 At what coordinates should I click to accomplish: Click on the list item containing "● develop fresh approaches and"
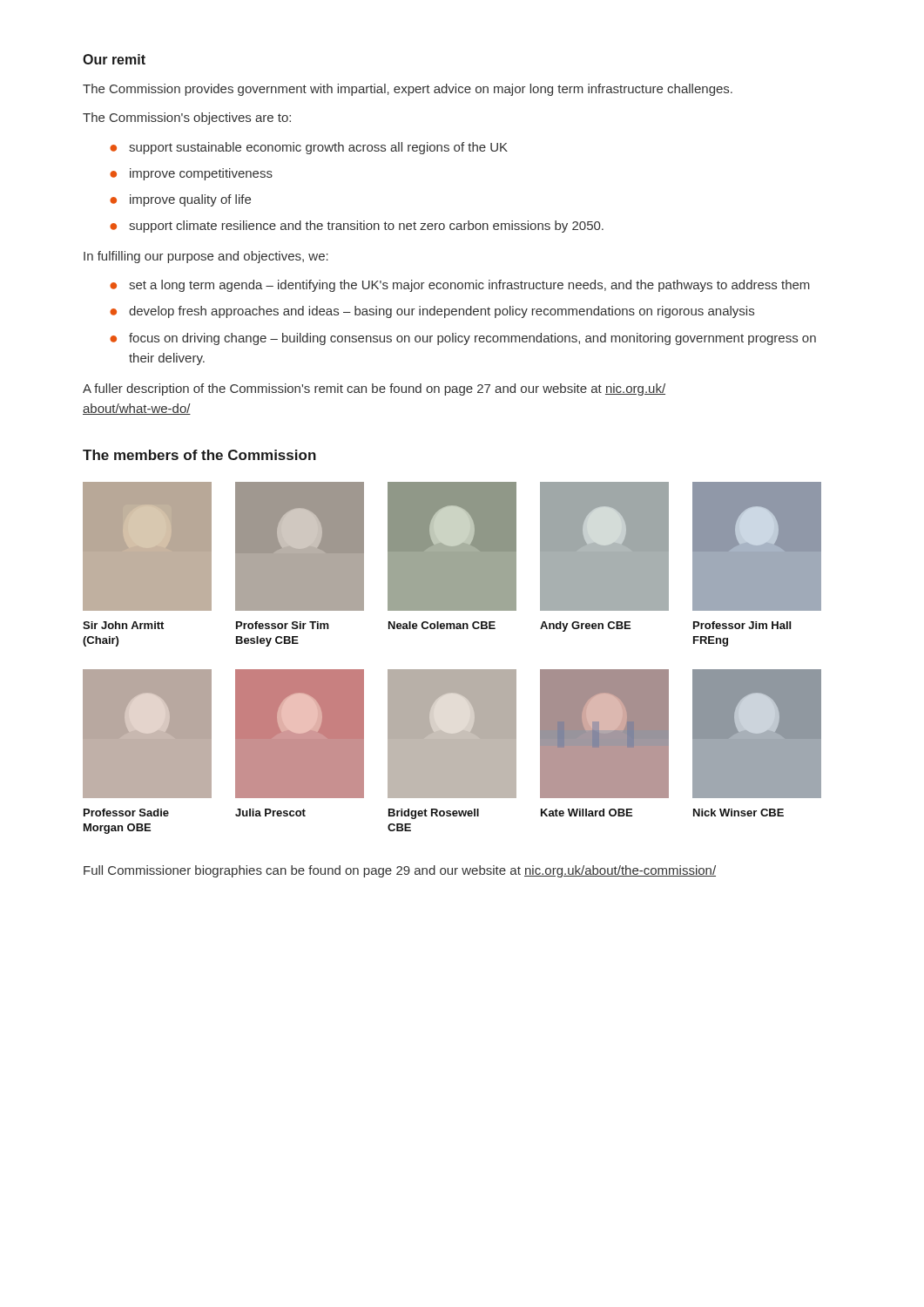point(475,311)
